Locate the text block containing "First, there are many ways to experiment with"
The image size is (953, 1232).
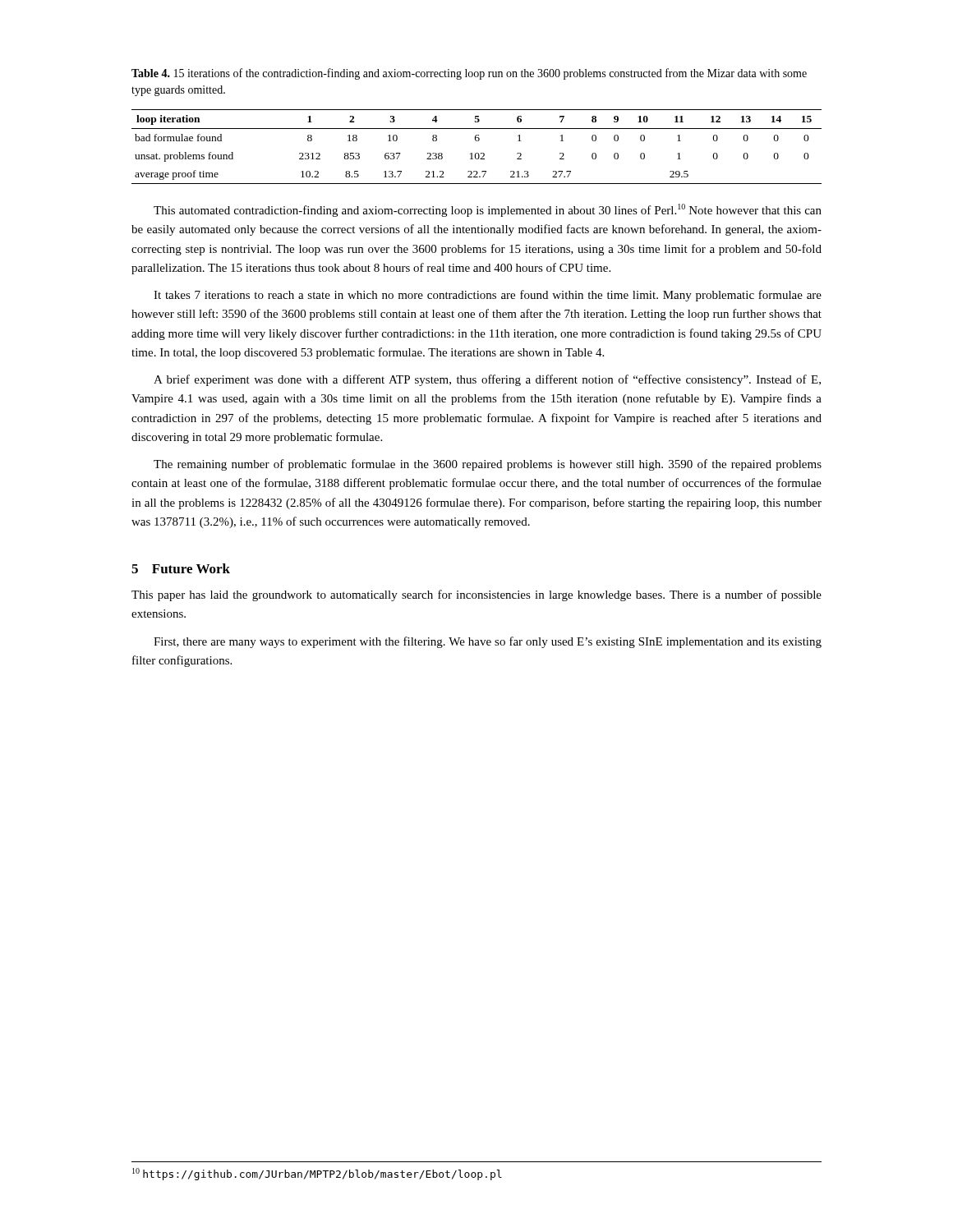(476, 651)
